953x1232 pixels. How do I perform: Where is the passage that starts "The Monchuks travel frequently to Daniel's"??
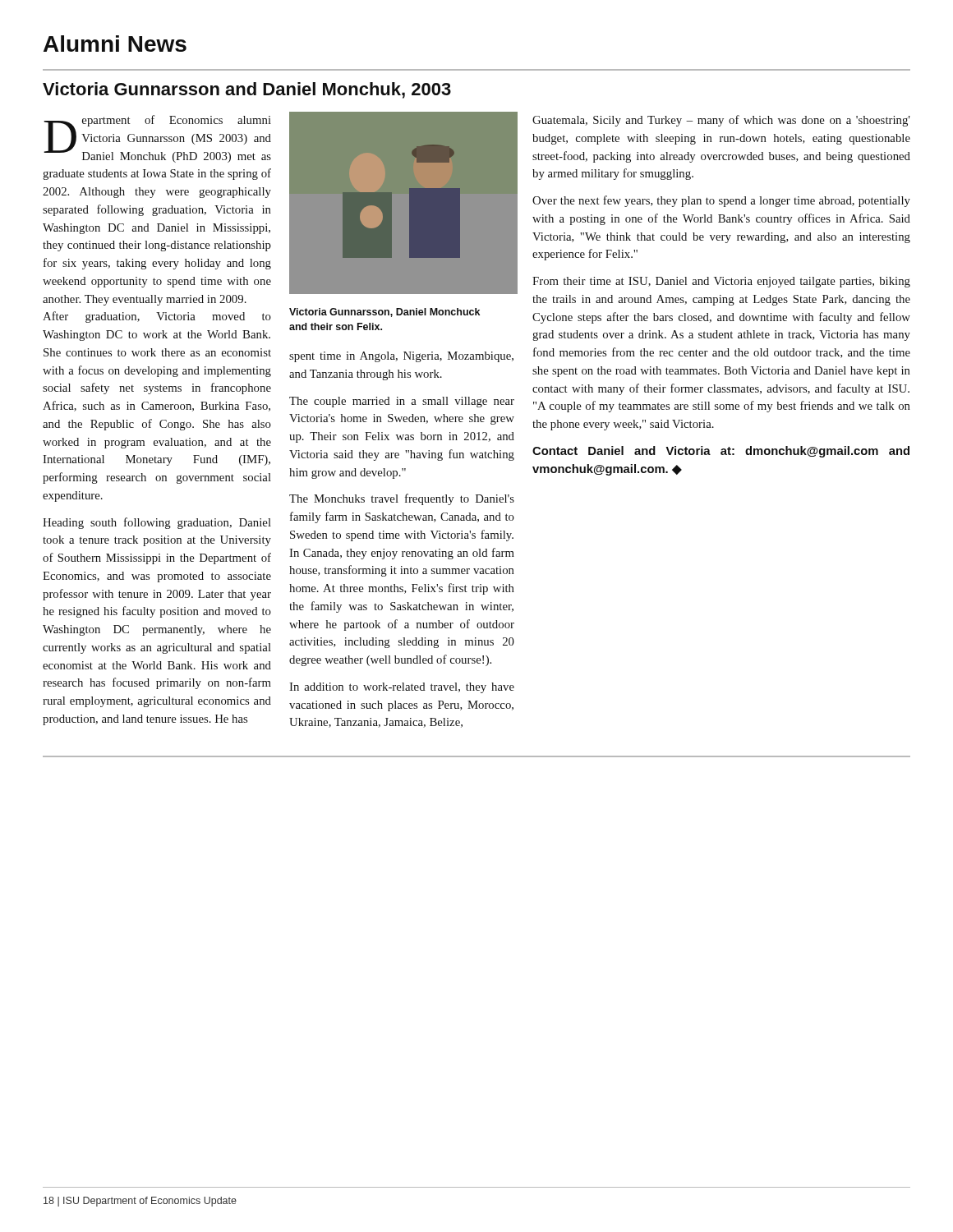point(402,580)
